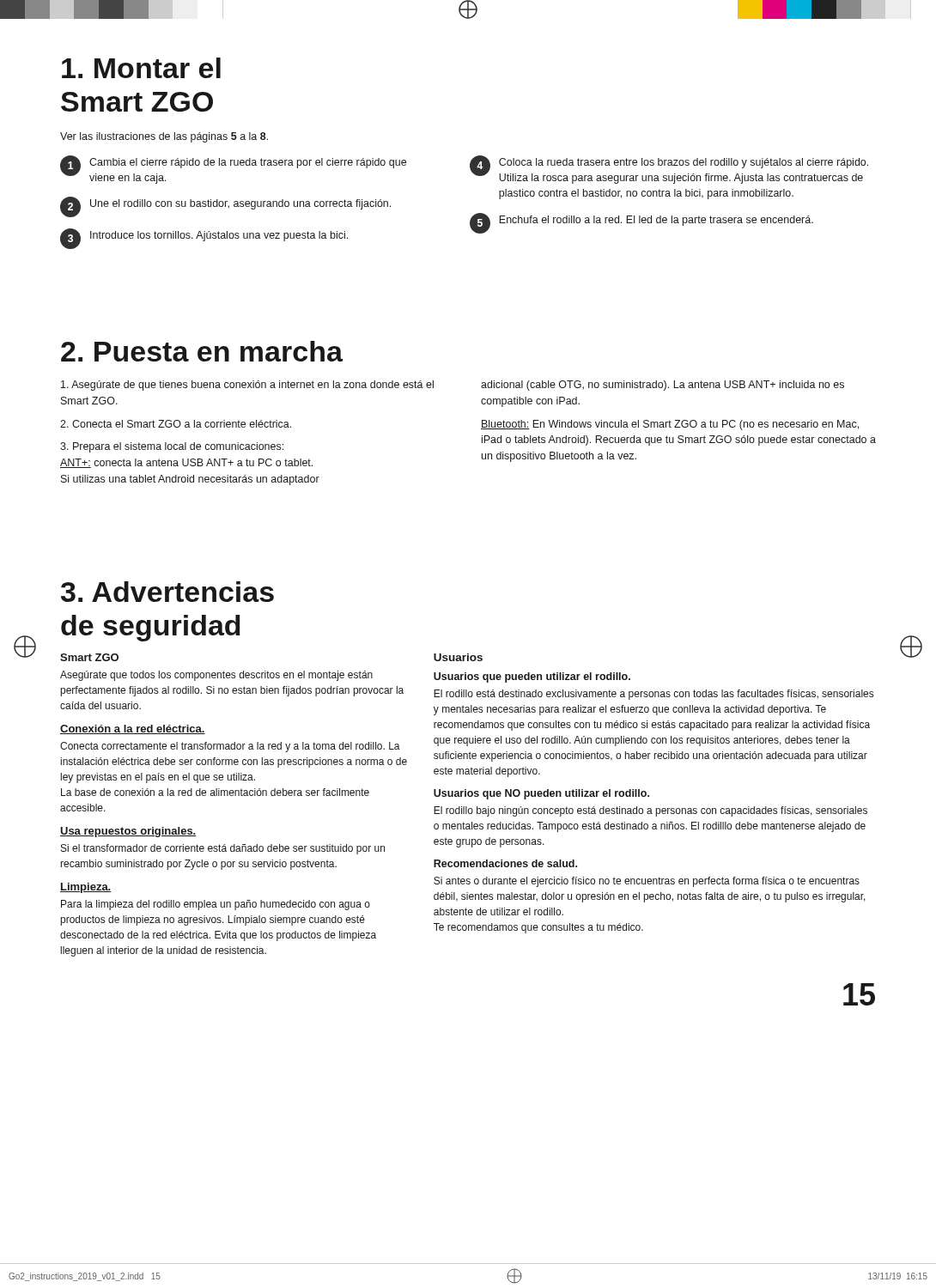Locate the section header that says "Usuarios que pueden"

click(x=532, y=677)
